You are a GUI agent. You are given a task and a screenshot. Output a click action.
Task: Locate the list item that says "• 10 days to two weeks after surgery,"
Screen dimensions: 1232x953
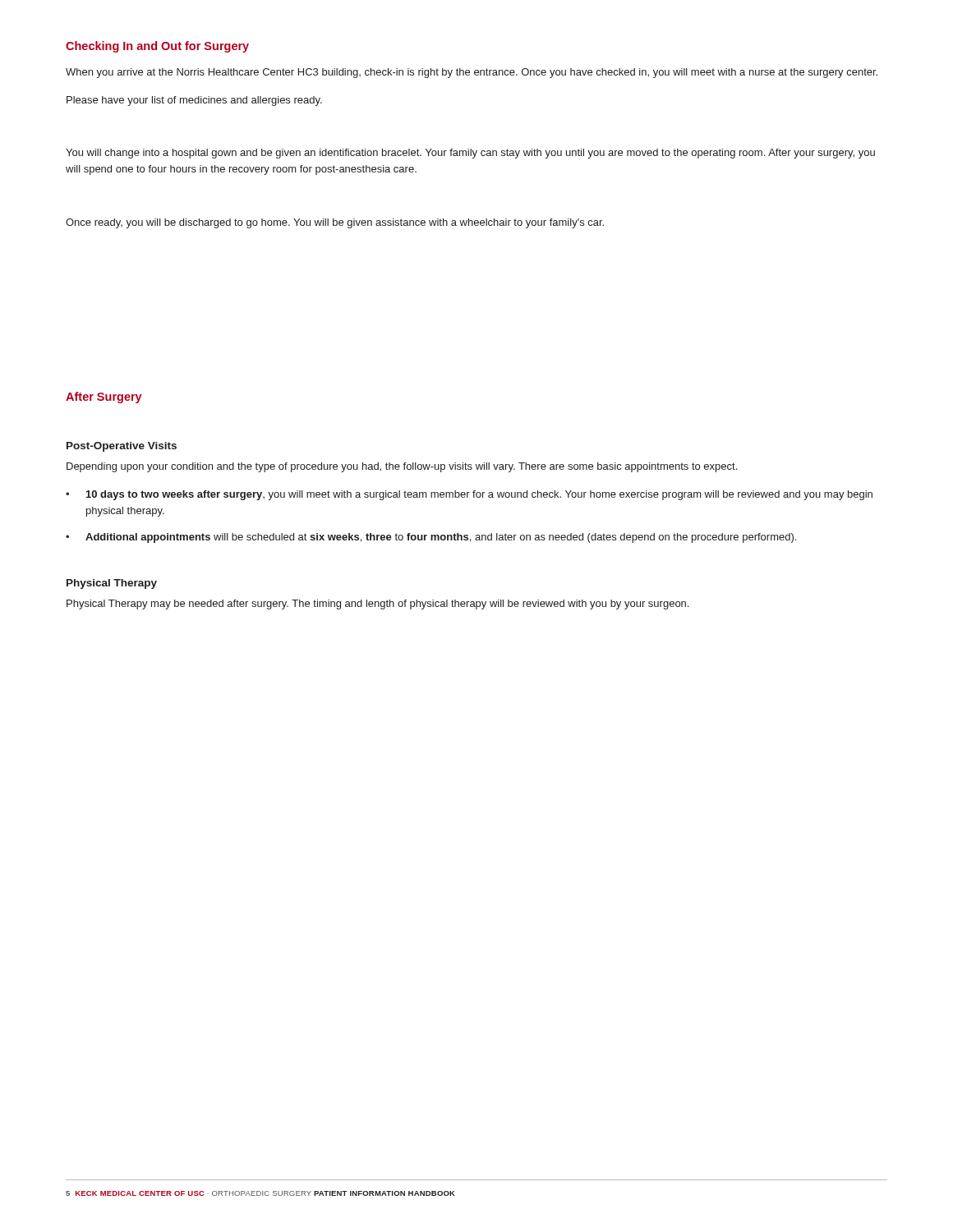tap(476, 503)
